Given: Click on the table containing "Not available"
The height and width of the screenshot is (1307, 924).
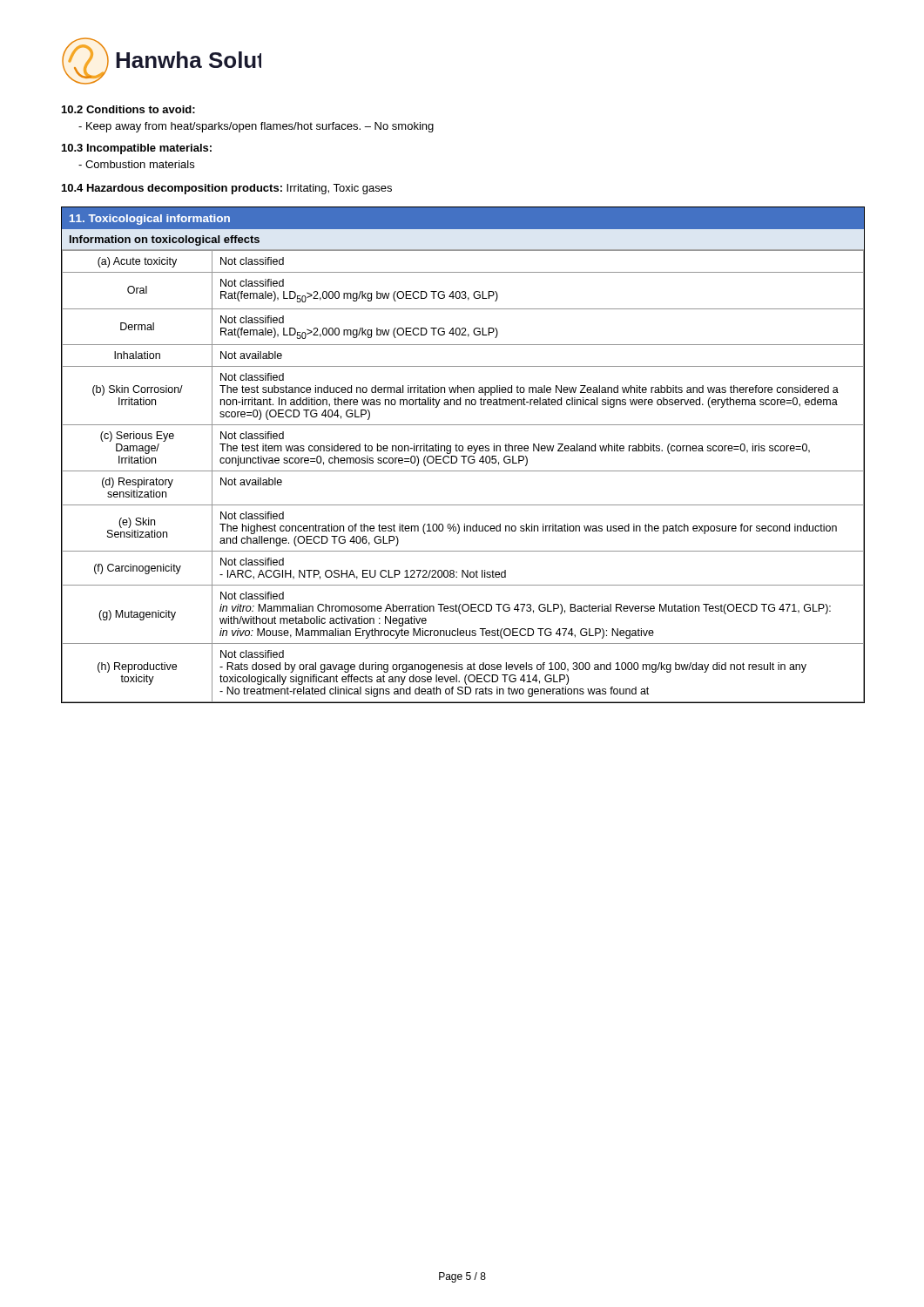Looking at the screenshot, I should click(x=463, y=455).
